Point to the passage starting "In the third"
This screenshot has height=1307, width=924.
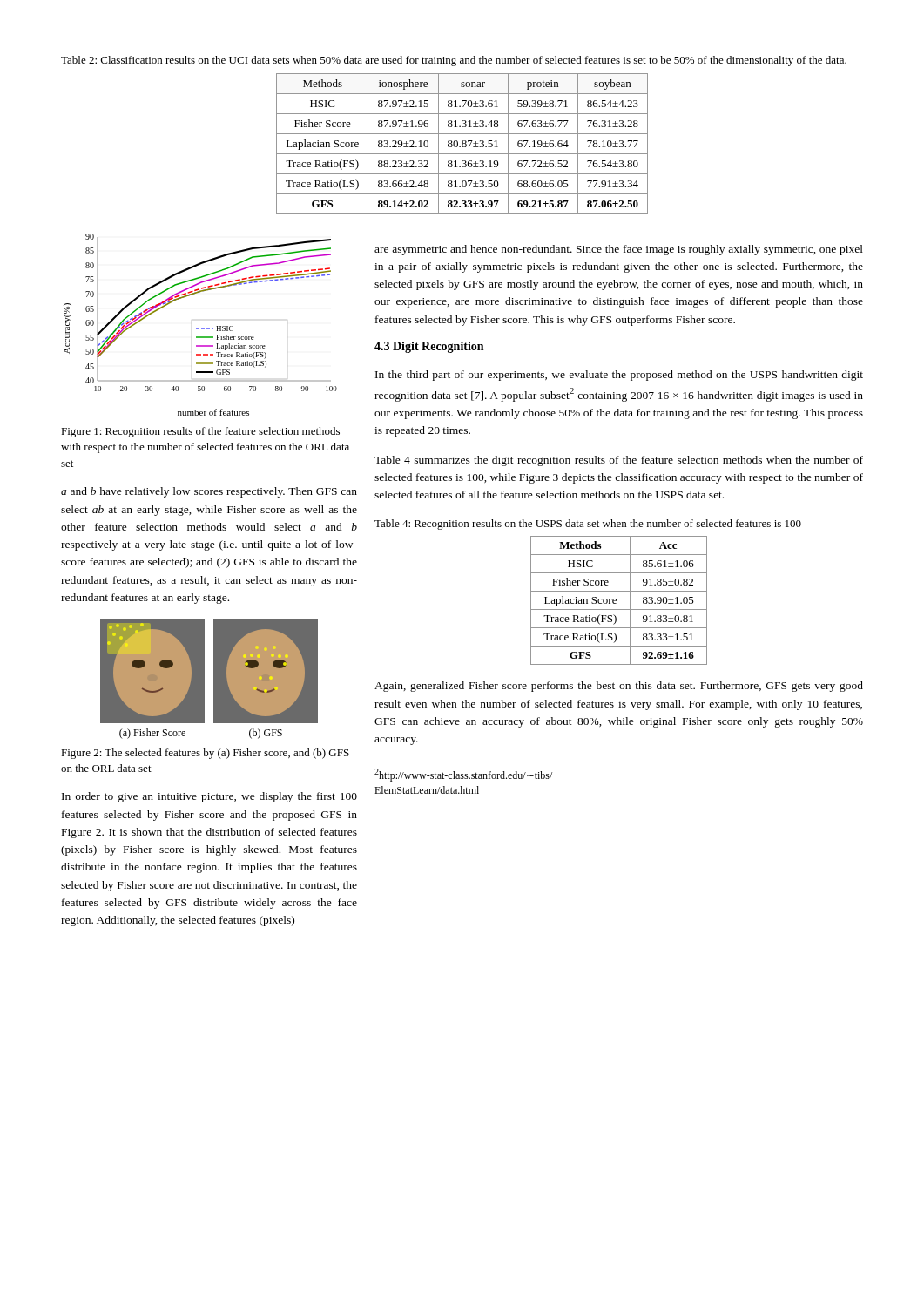(x=619, y=403)
